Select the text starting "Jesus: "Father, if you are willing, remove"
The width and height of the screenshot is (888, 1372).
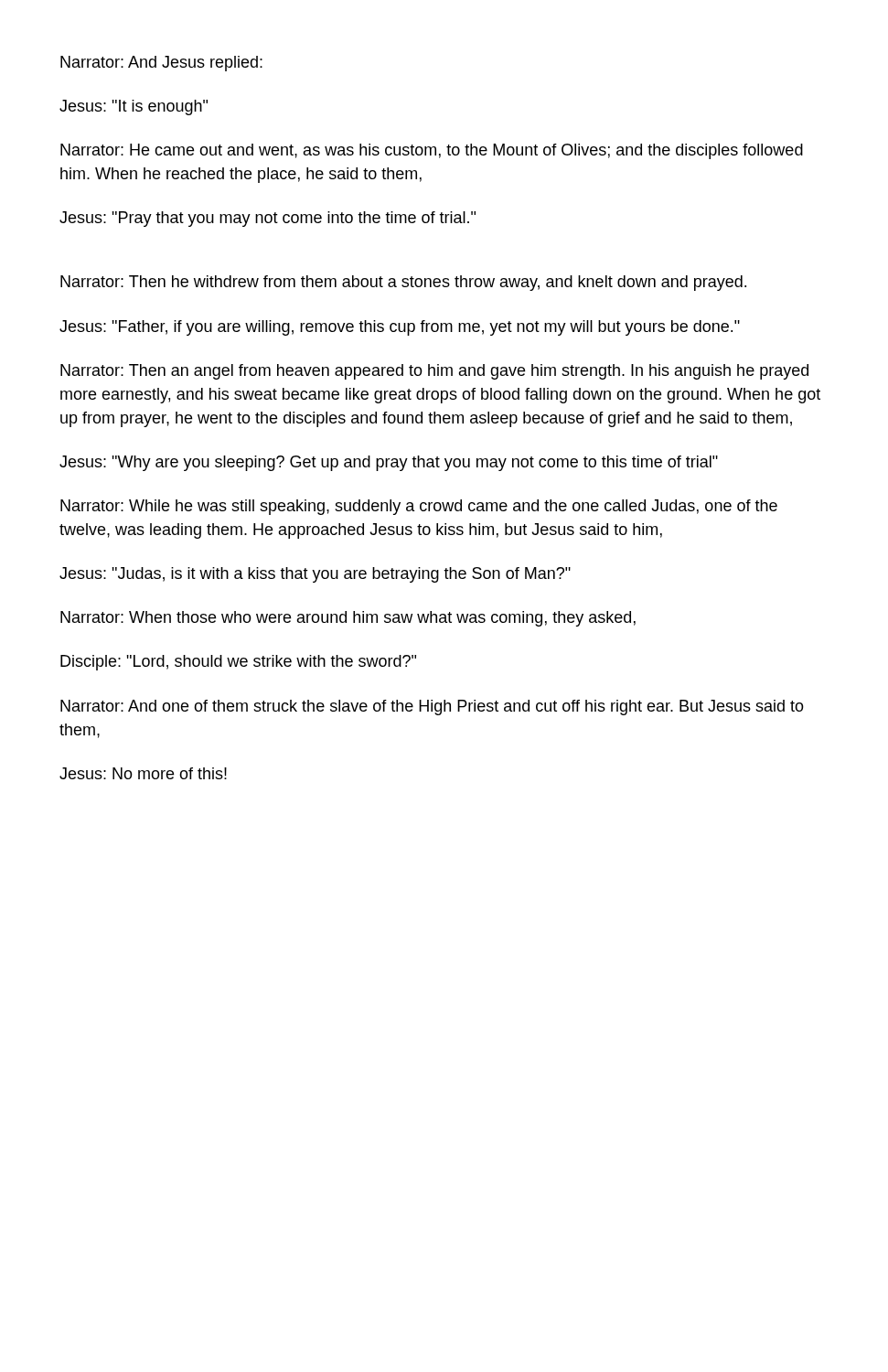[x=400, y=326]
